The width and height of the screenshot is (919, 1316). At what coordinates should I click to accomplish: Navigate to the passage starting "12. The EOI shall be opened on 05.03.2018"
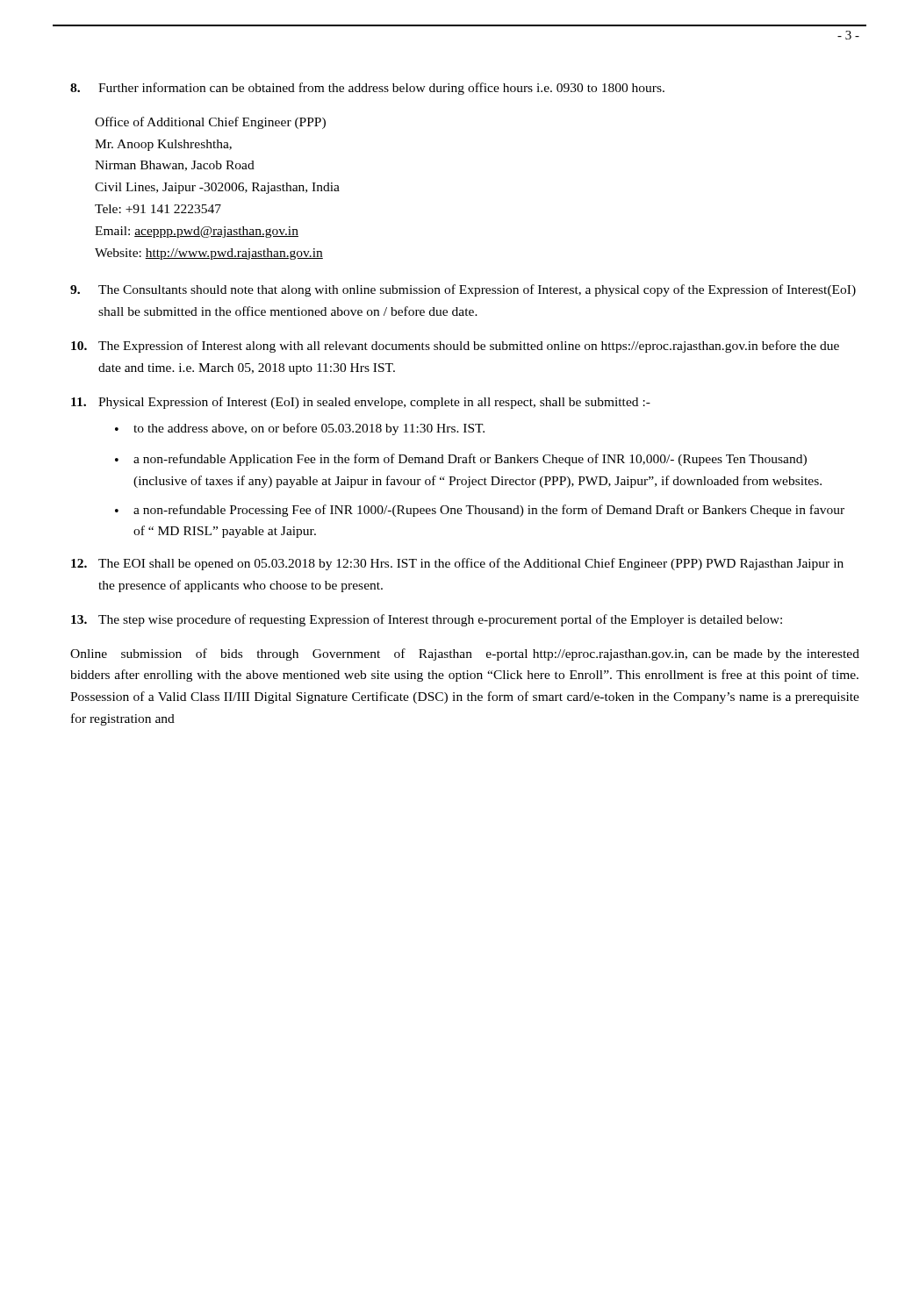pos(465,575)
